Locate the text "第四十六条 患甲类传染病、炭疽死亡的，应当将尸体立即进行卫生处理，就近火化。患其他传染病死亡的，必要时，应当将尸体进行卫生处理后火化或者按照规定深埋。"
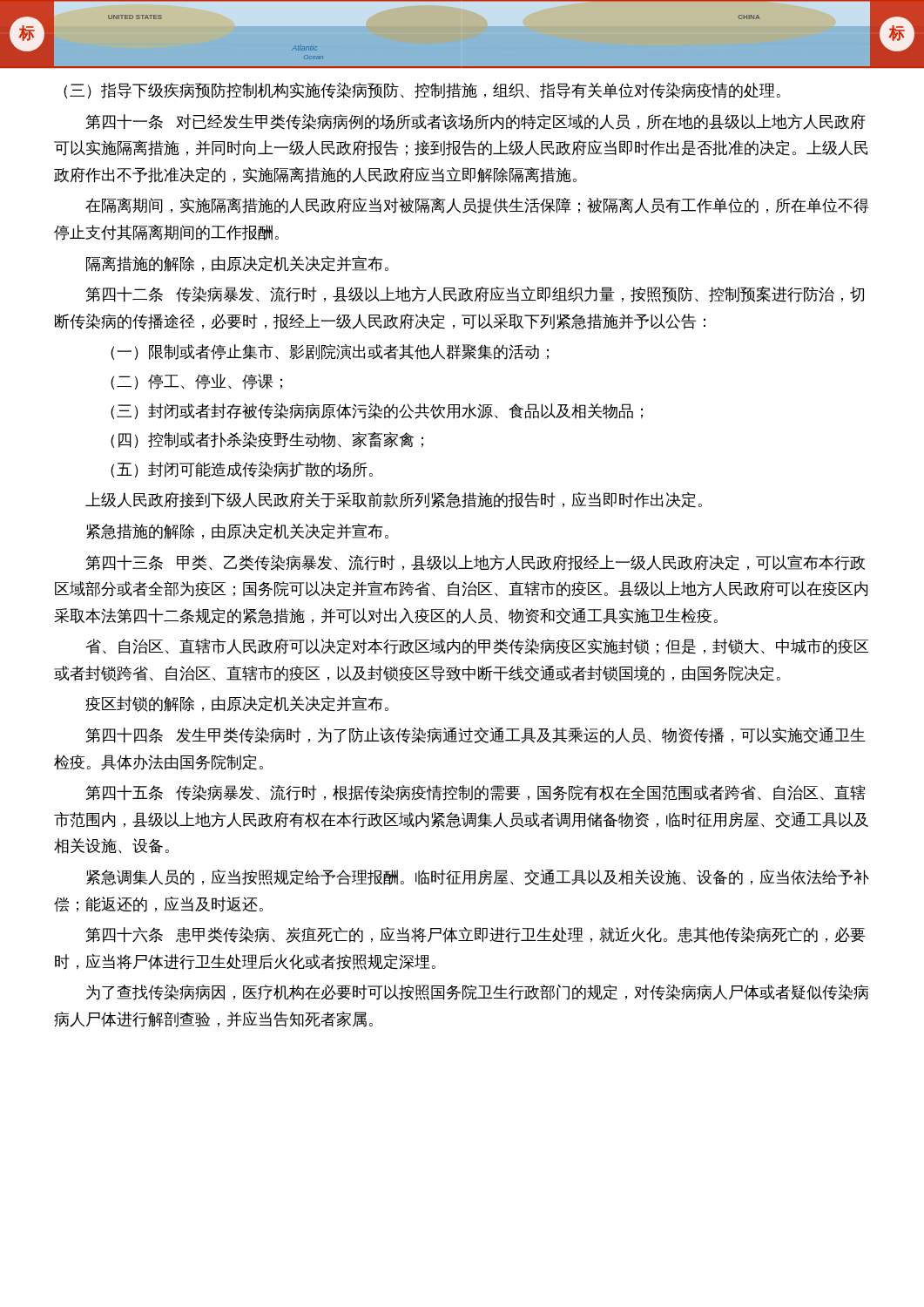 tap(460, 948)
